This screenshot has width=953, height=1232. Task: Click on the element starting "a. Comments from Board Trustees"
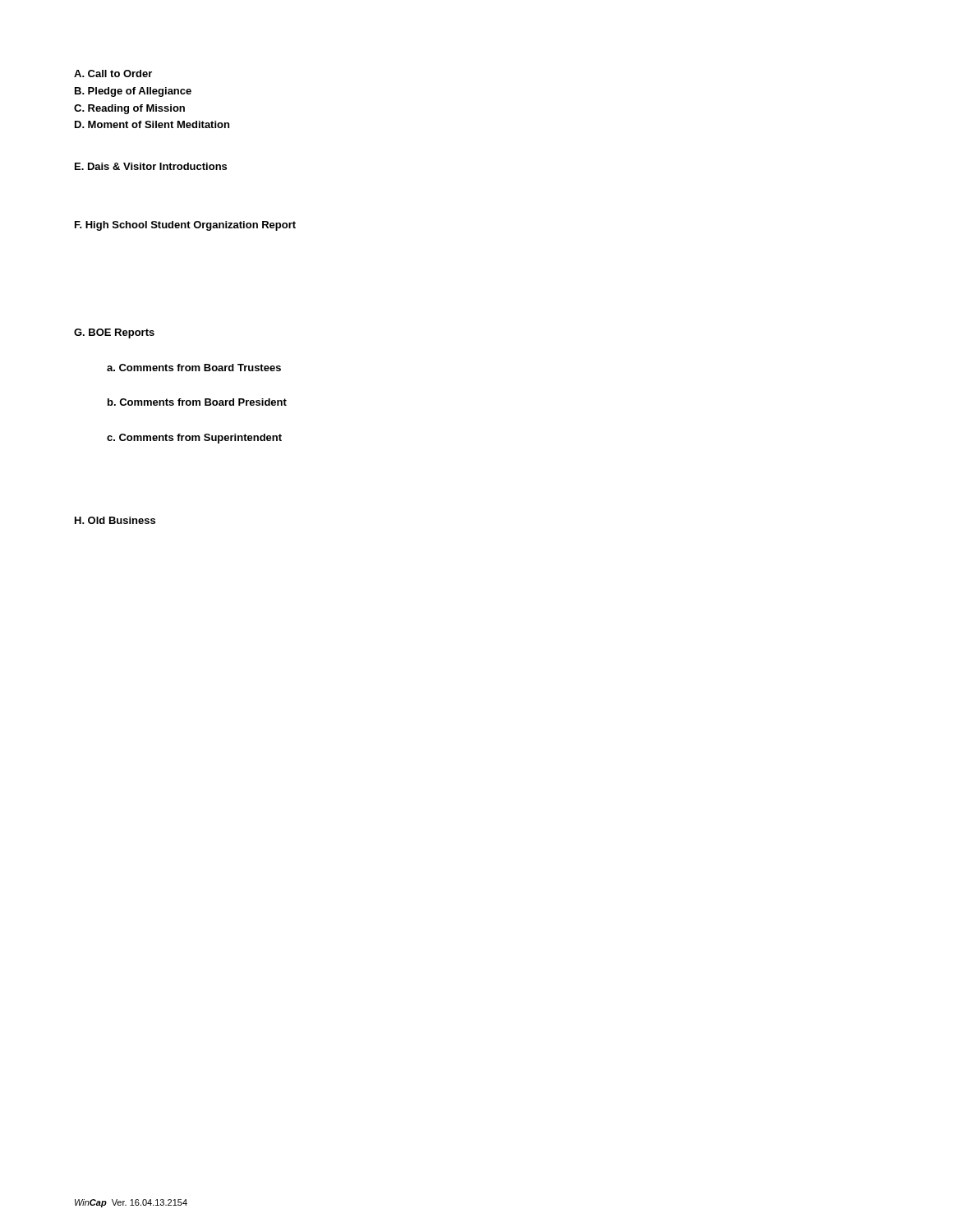[194, 367]
